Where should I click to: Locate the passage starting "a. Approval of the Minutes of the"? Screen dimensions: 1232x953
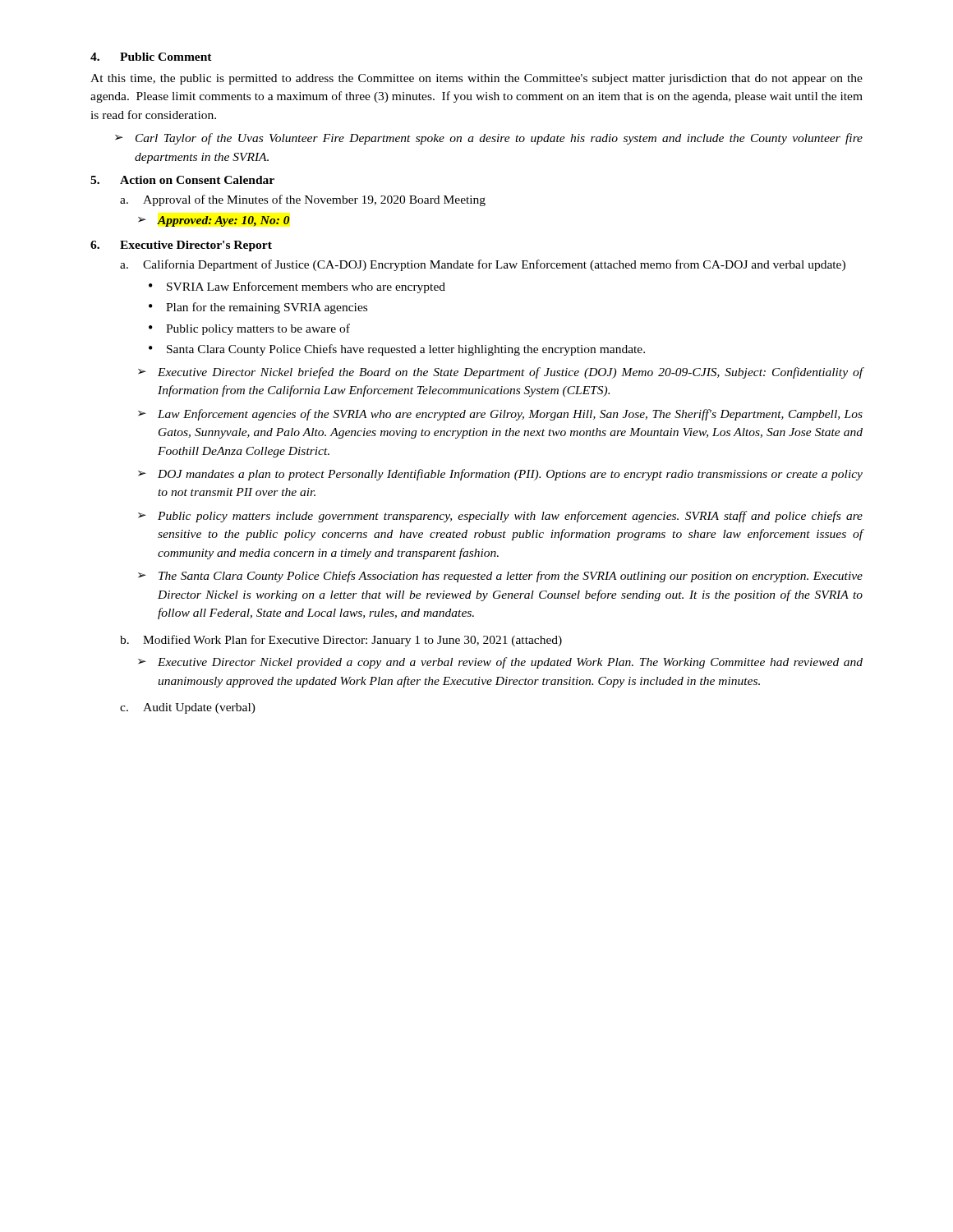[303, 200]
